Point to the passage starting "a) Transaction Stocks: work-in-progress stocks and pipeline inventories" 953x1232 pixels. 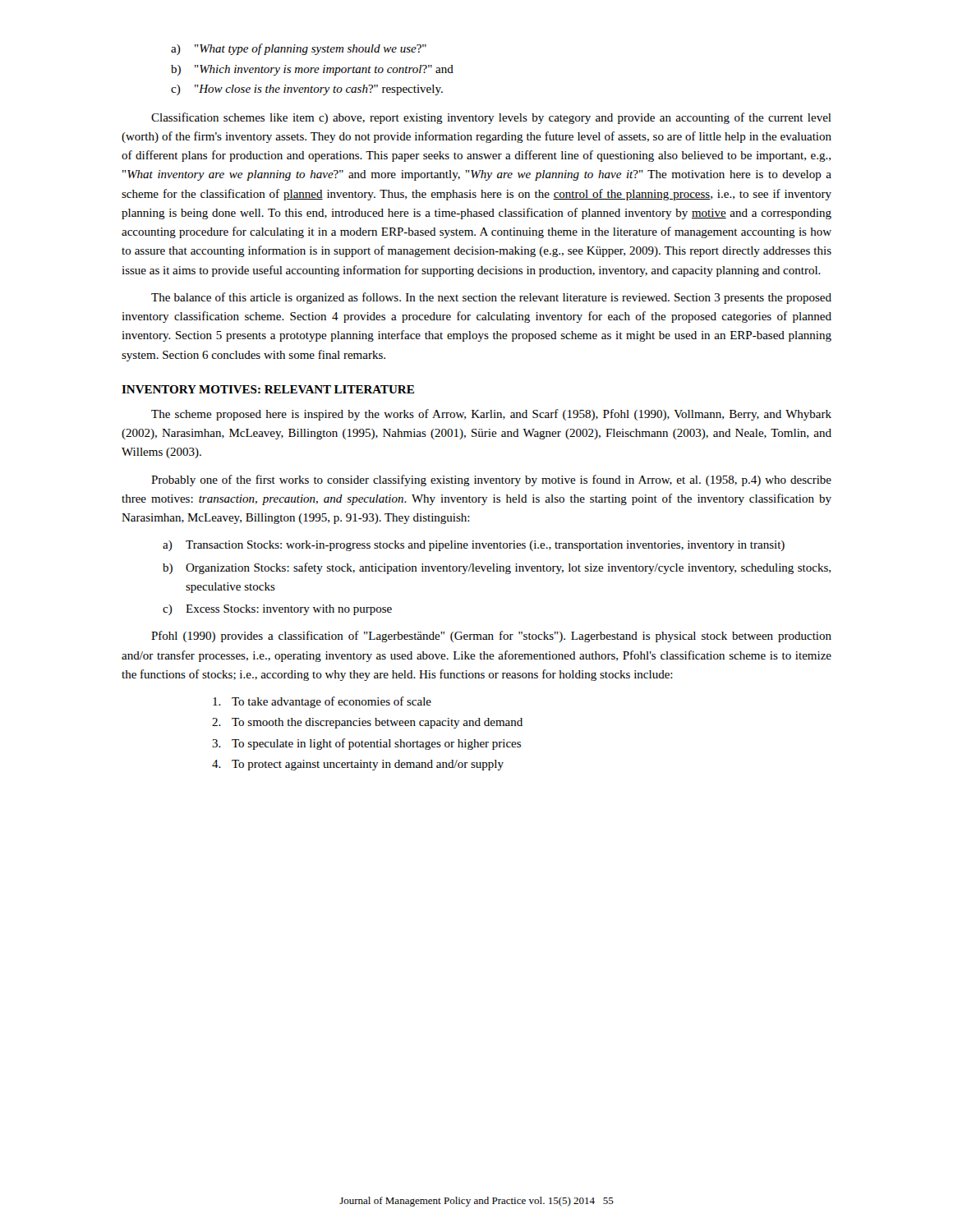coord(497,577)
